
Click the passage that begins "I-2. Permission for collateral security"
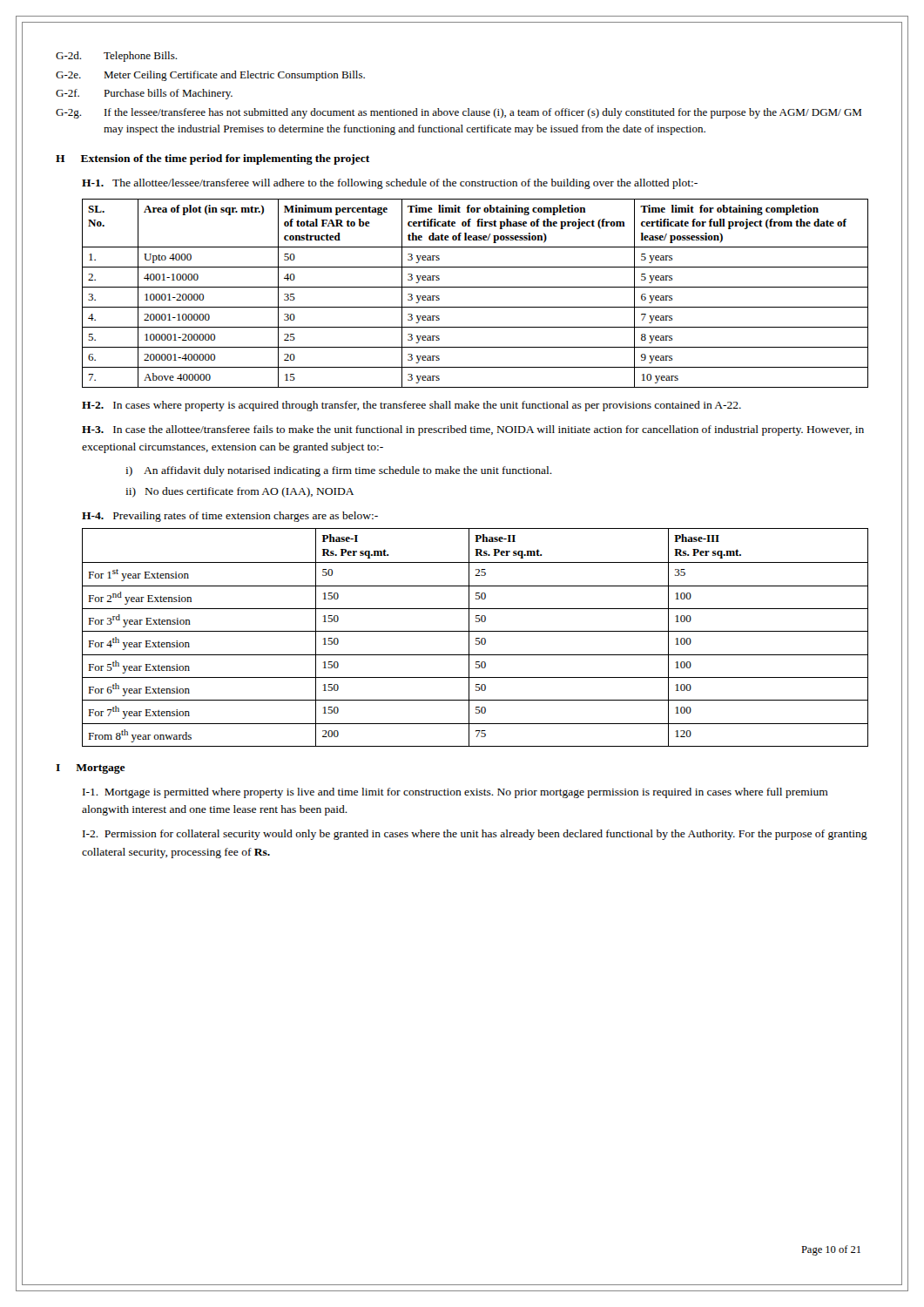point(474,843)
